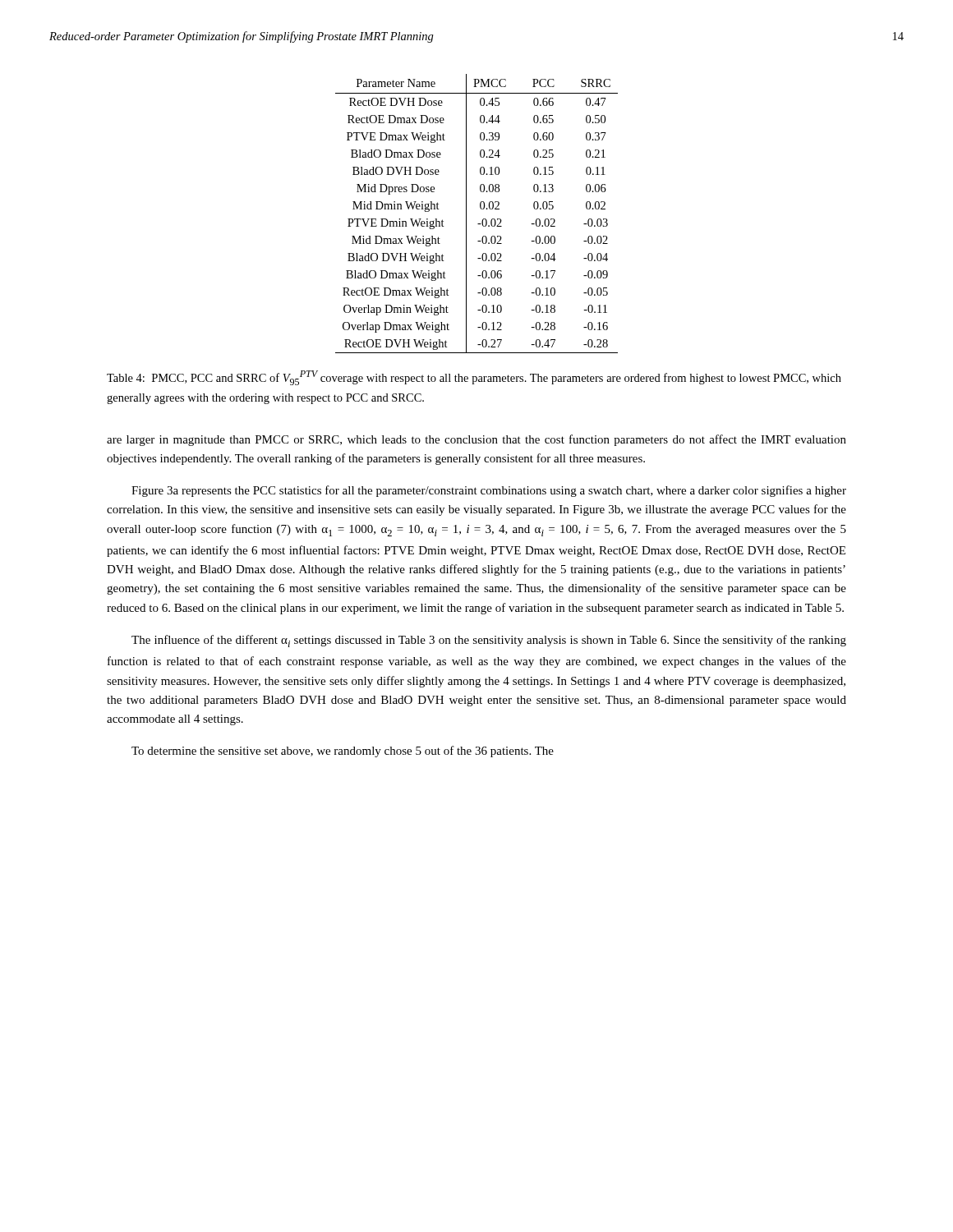Click on the text starting "are larger in magnitude than PMCC or"

pyautogui.click(x=476, y=449)
